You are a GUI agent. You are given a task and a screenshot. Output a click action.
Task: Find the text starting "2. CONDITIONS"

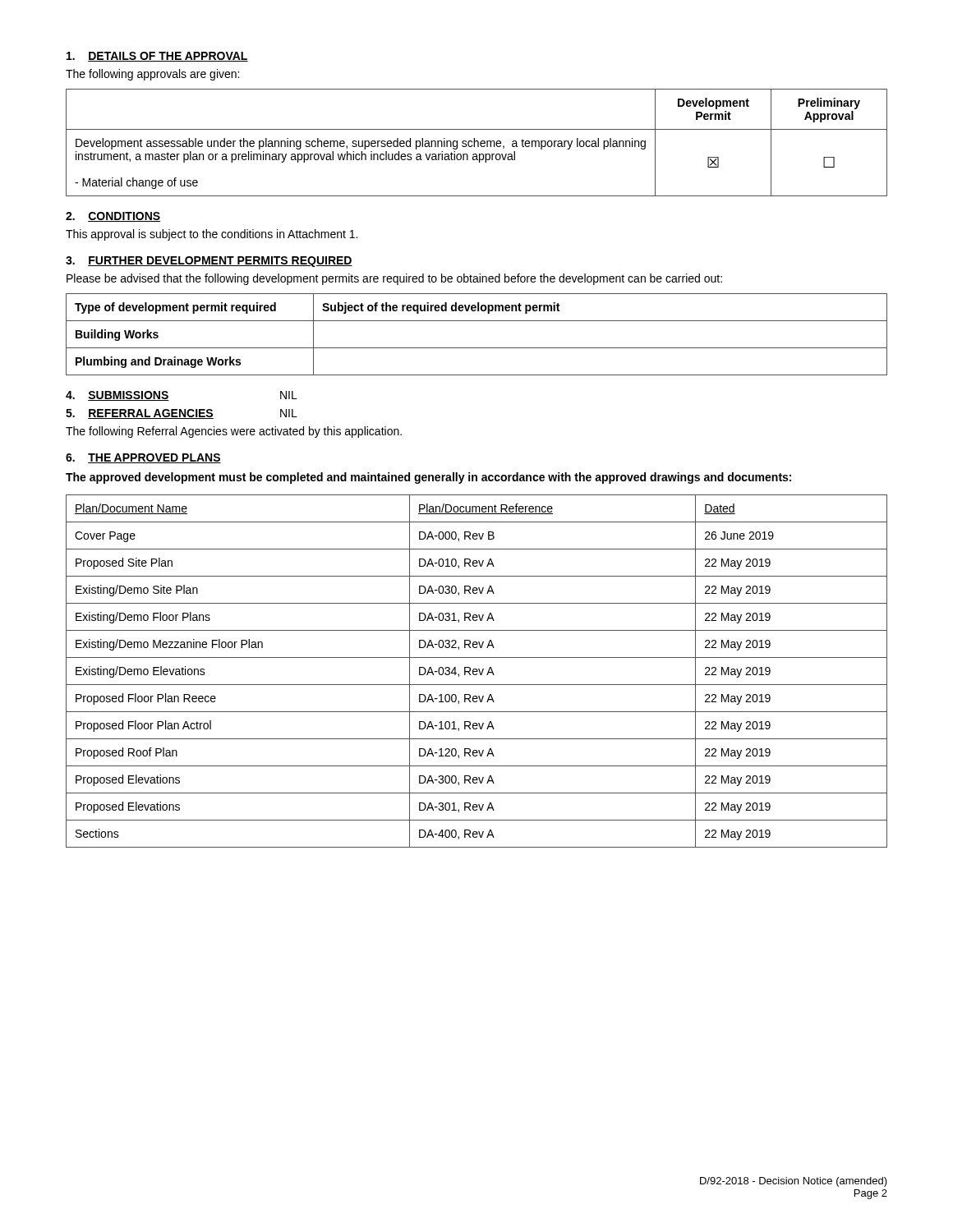113,216
